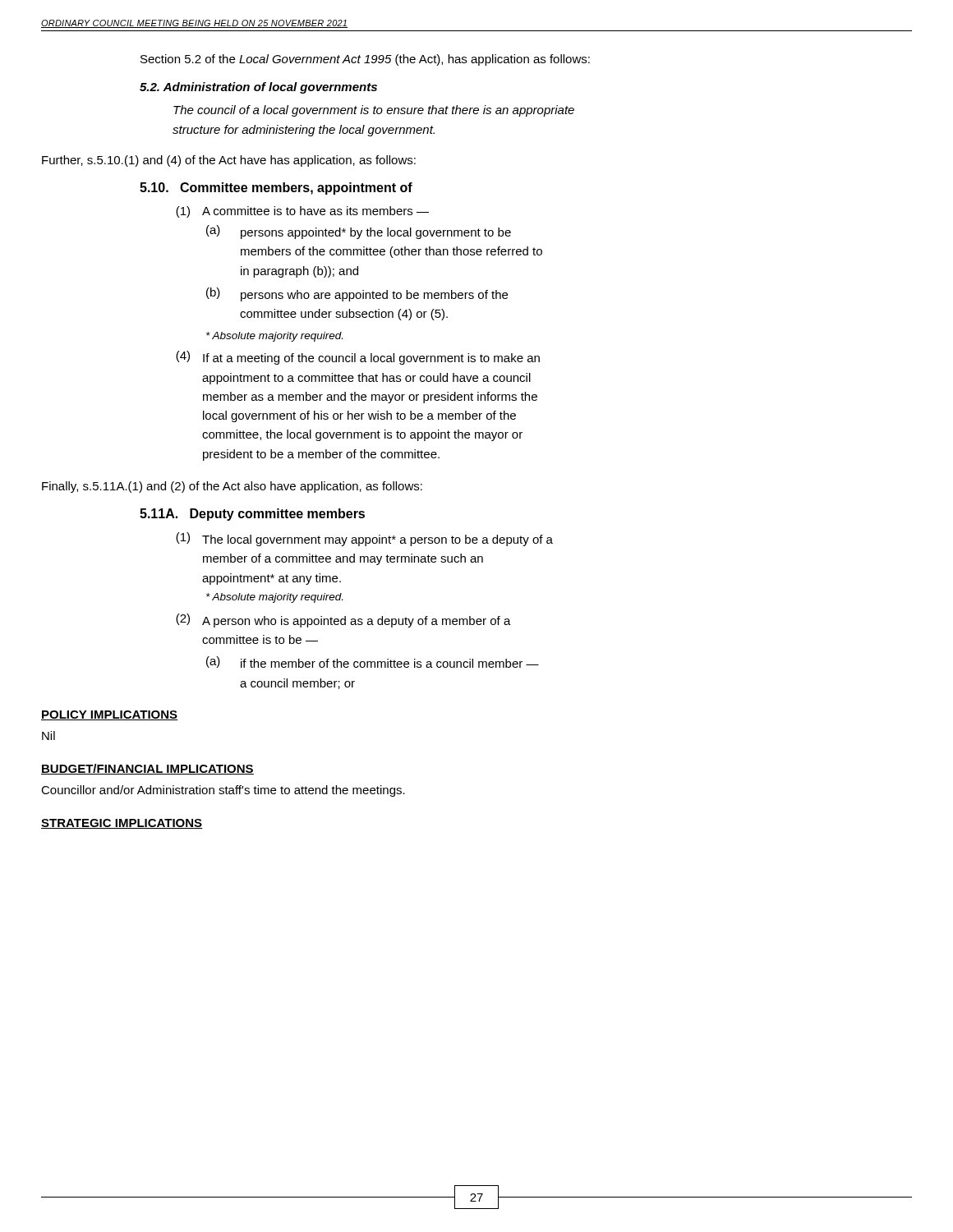
Task: Find the block on this page that starts "(a) persons appointed* by the local government"
Action: tap(359, 232)
